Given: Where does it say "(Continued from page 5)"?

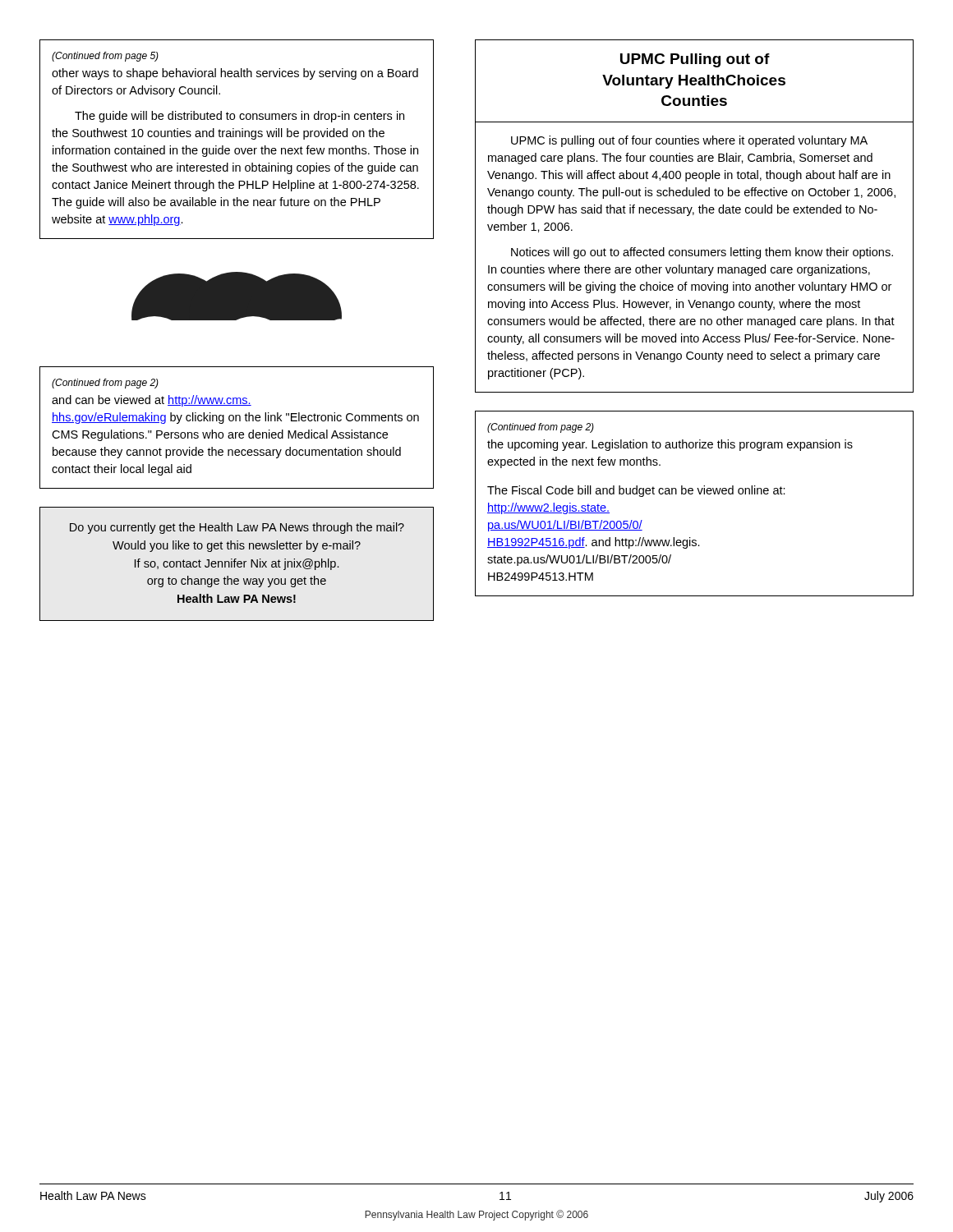Looking at the screenshot, I should [105, 56].
